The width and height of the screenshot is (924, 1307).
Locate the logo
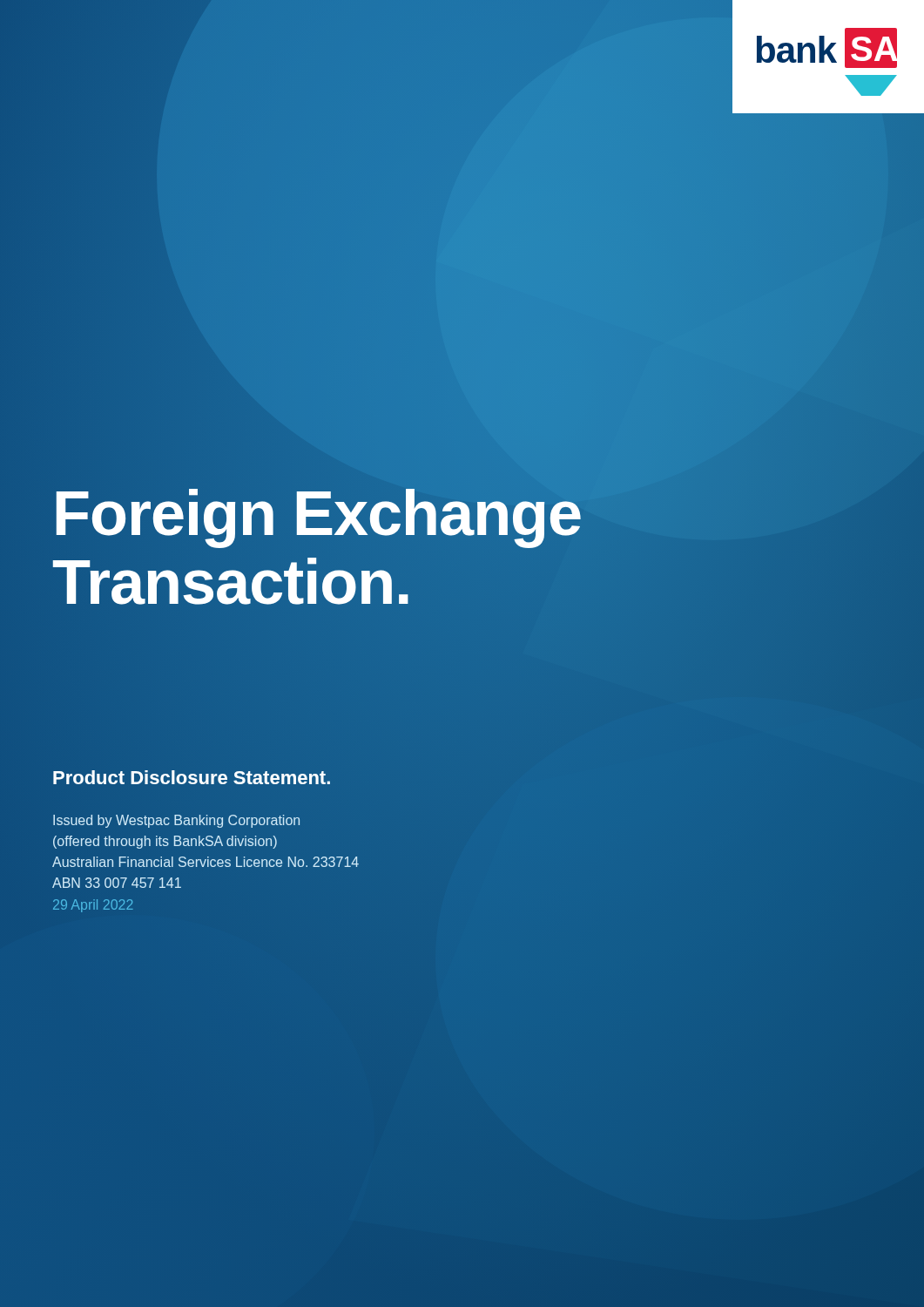click(x=828, y=57)
